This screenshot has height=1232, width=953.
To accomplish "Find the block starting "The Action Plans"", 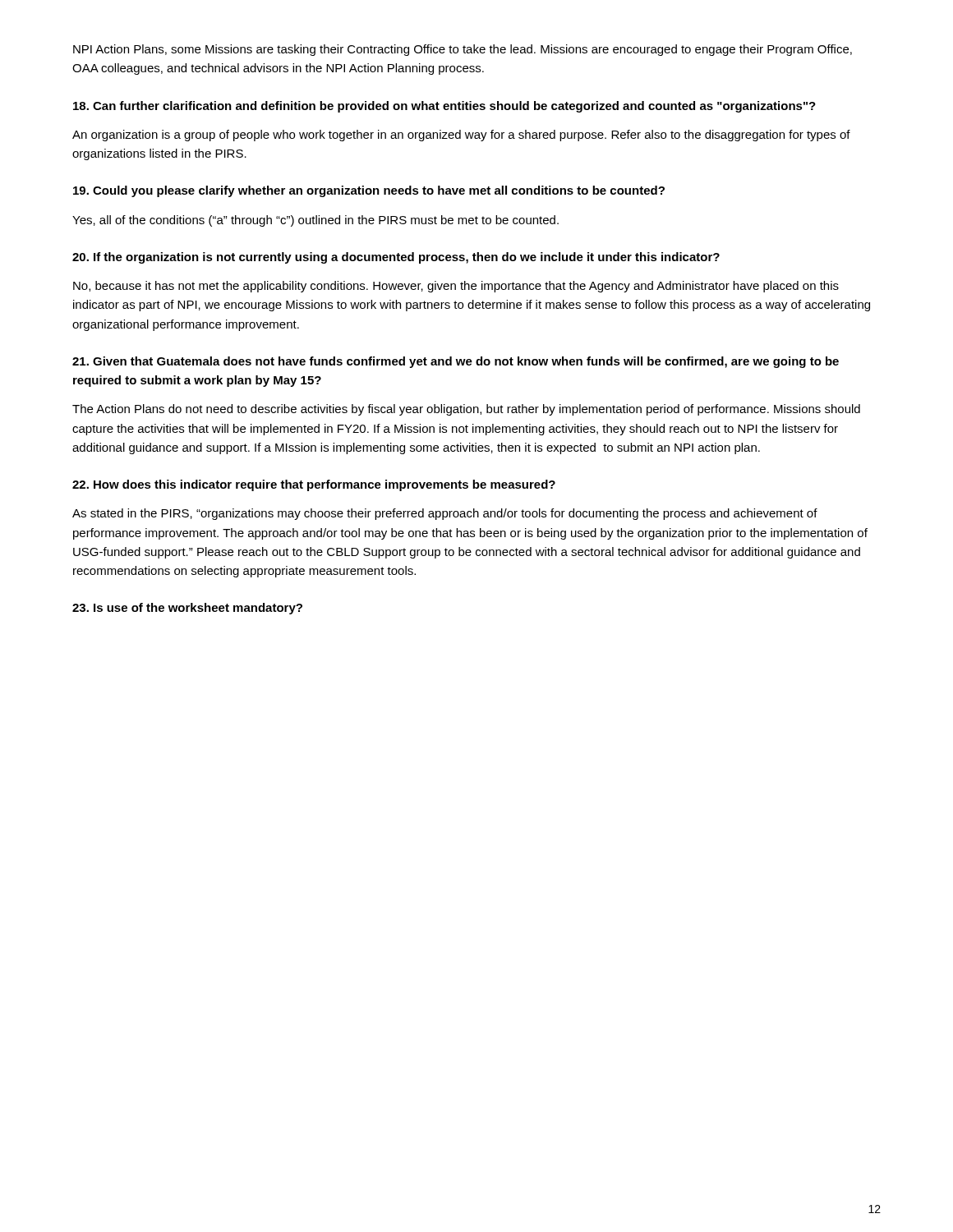I will point(467,428).
